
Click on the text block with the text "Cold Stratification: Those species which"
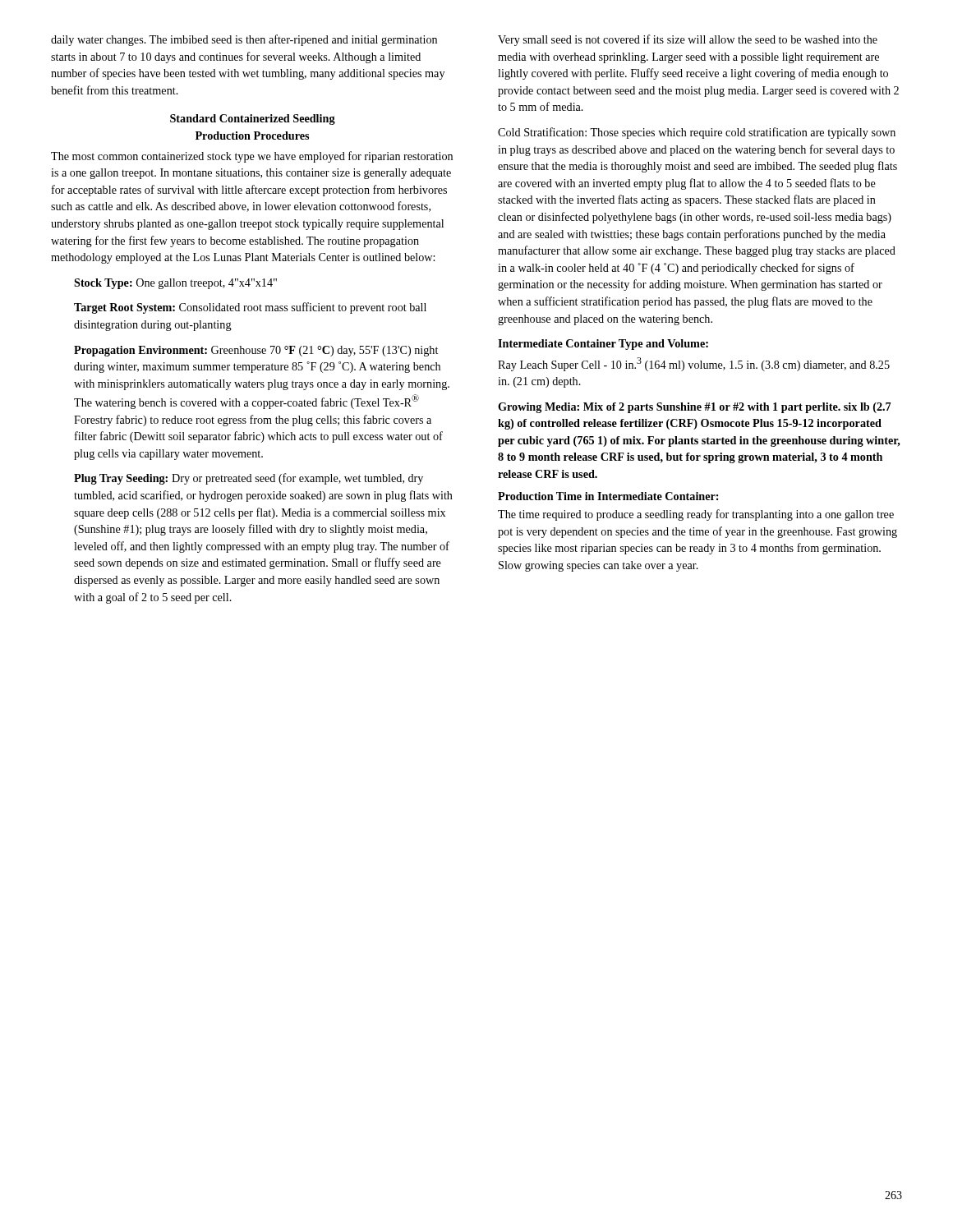(698, 225)
